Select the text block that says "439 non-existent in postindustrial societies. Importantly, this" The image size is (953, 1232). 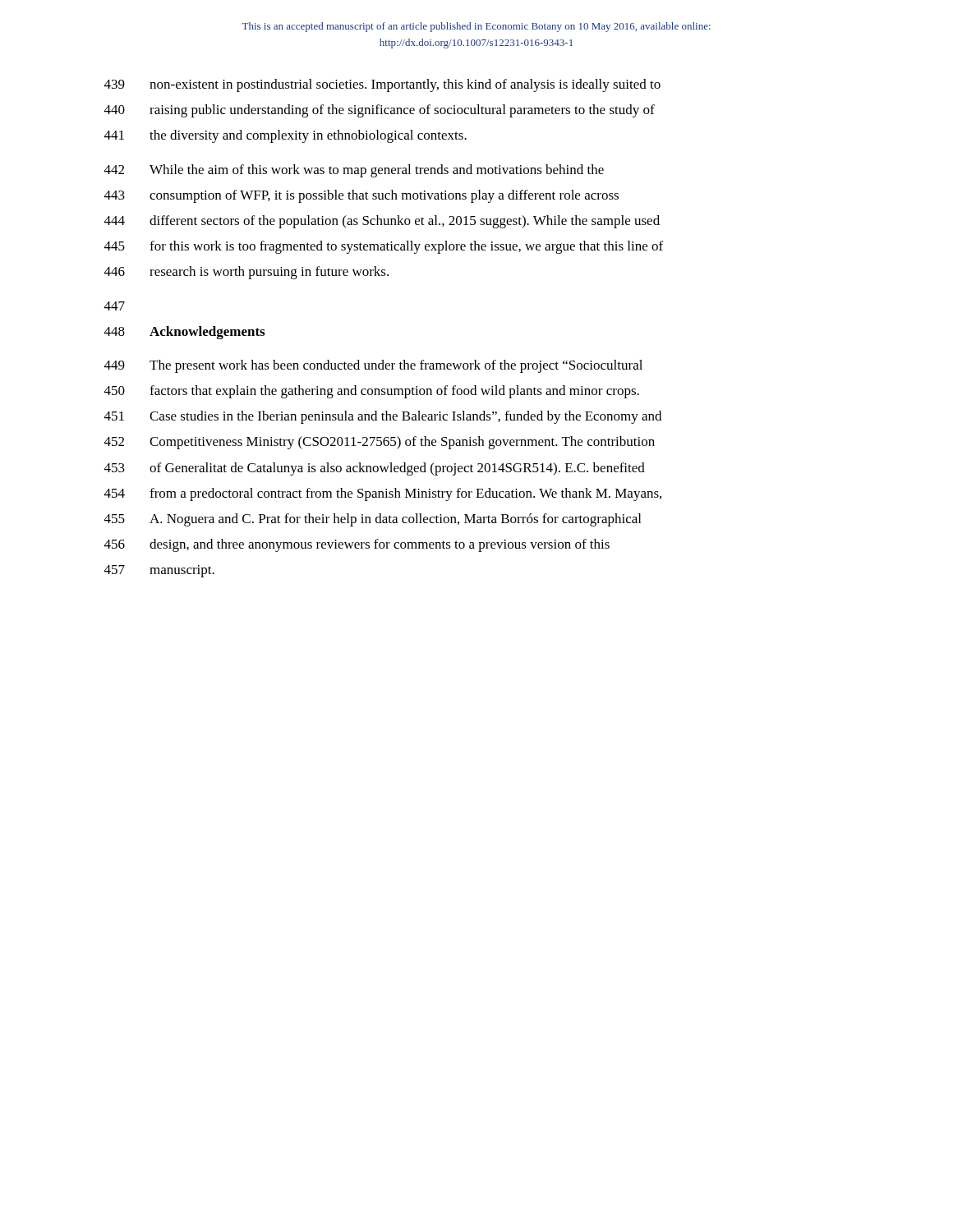tap(452, 110)
